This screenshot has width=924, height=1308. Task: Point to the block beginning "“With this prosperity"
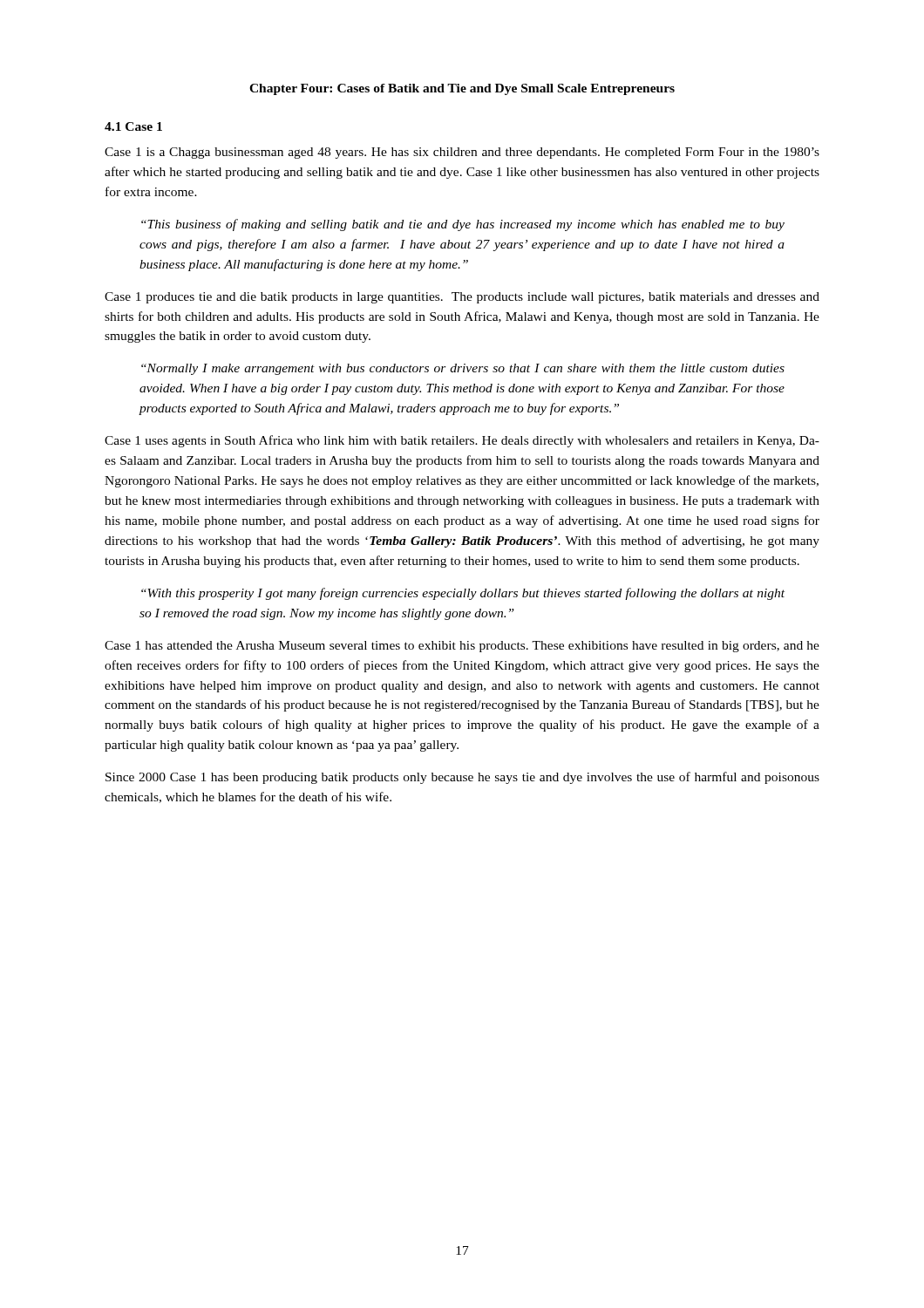[462, 602]
